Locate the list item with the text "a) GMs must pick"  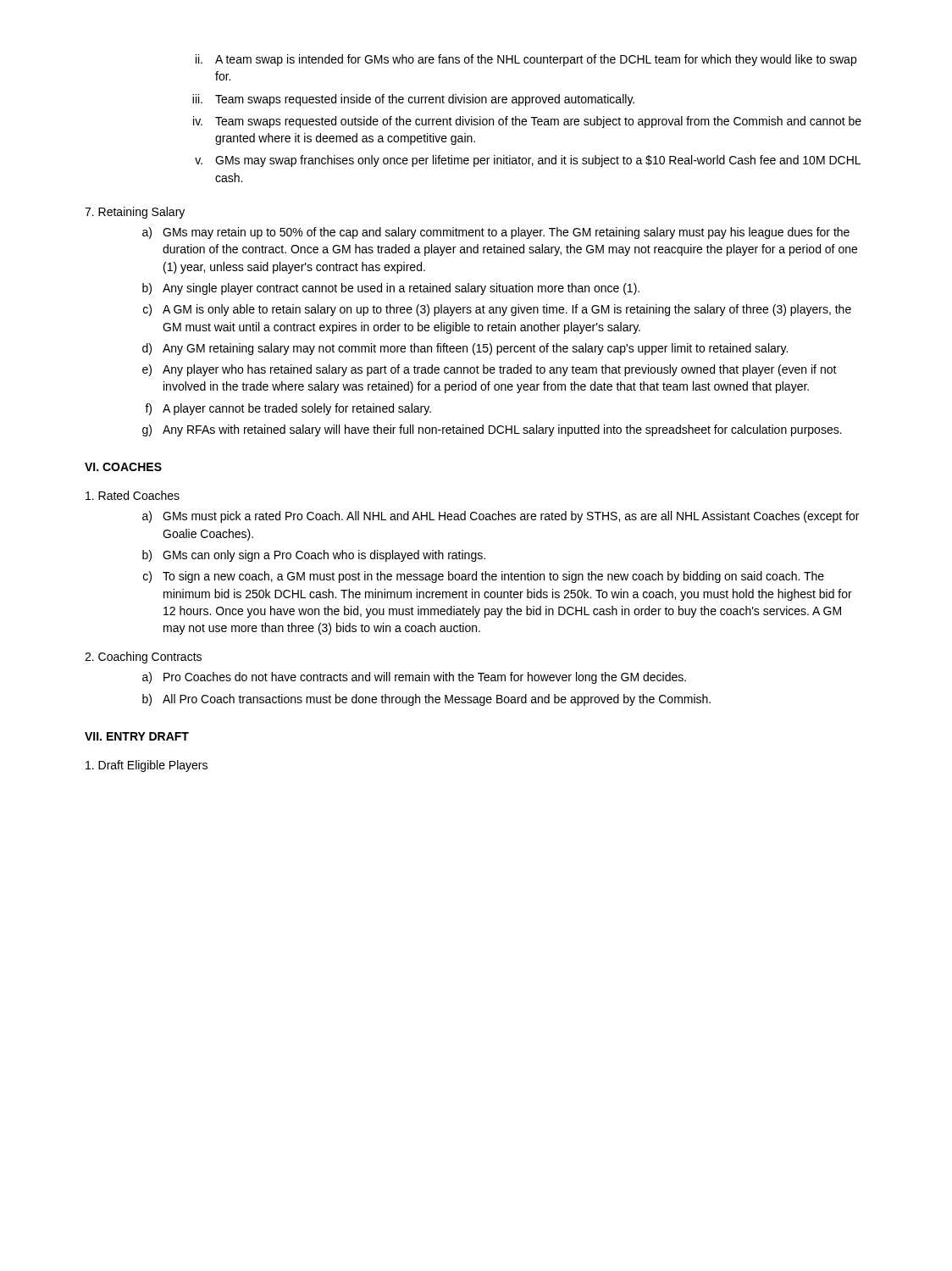493,525
